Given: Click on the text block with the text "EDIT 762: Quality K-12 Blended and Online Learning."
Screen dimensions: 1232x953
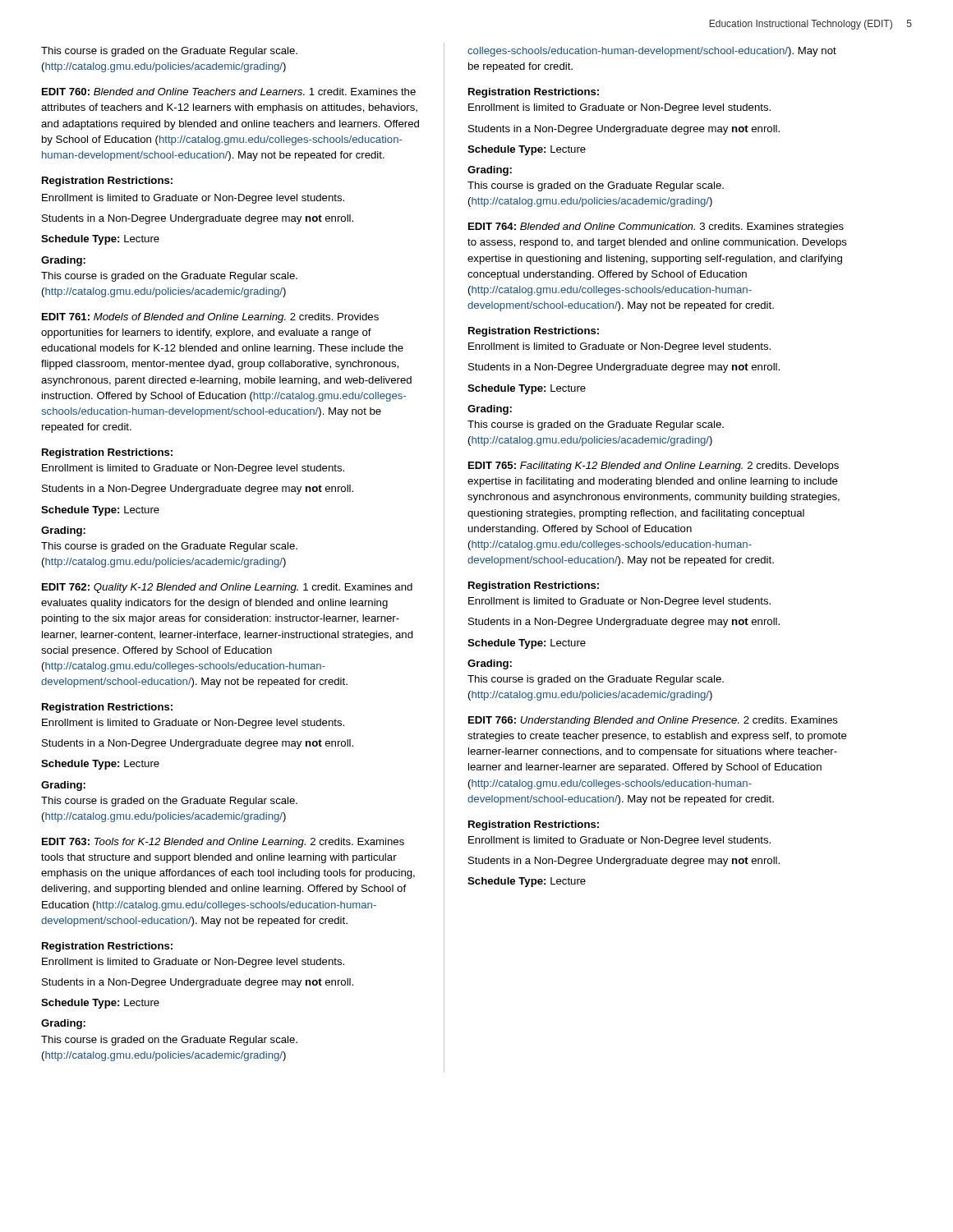Looking at the screenshot, I should click(231, 634).
